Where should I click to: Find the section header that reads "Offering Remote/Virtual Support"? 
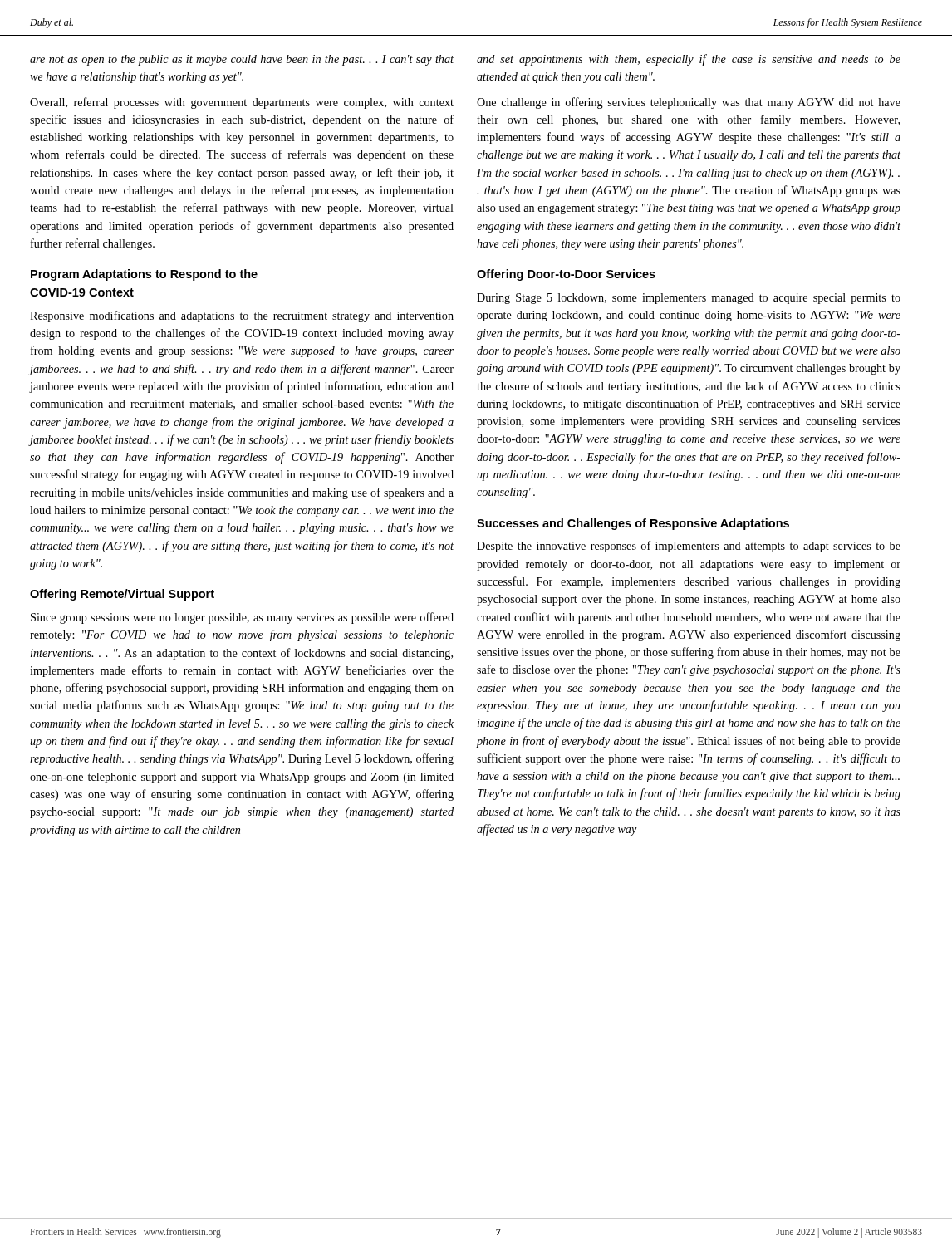coord(122,594)
